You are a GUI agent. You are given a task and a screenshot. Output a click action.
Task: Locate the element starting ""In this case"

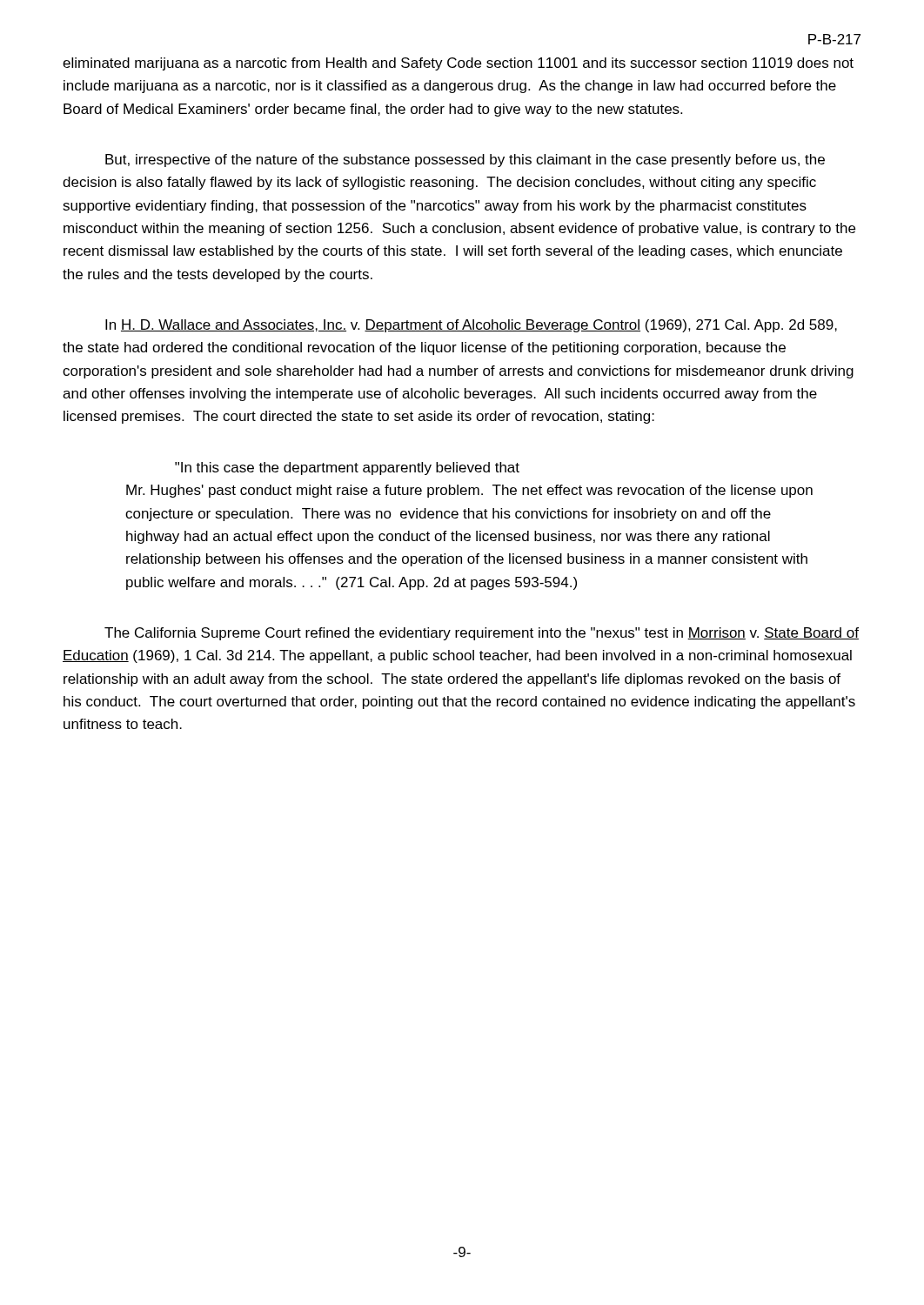coord(469,525)
